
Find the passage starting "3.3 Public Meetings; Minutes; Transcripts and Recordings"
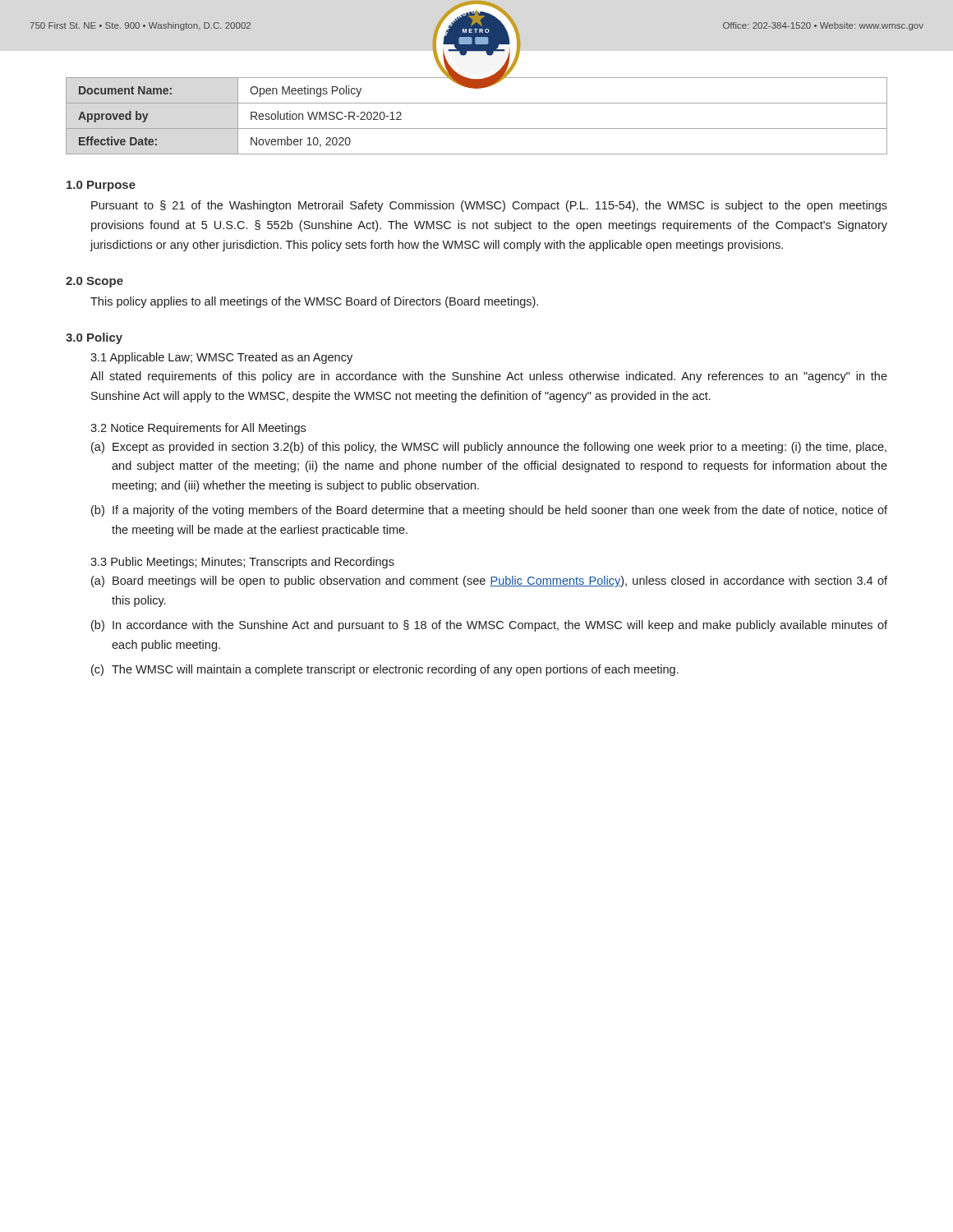242,562
